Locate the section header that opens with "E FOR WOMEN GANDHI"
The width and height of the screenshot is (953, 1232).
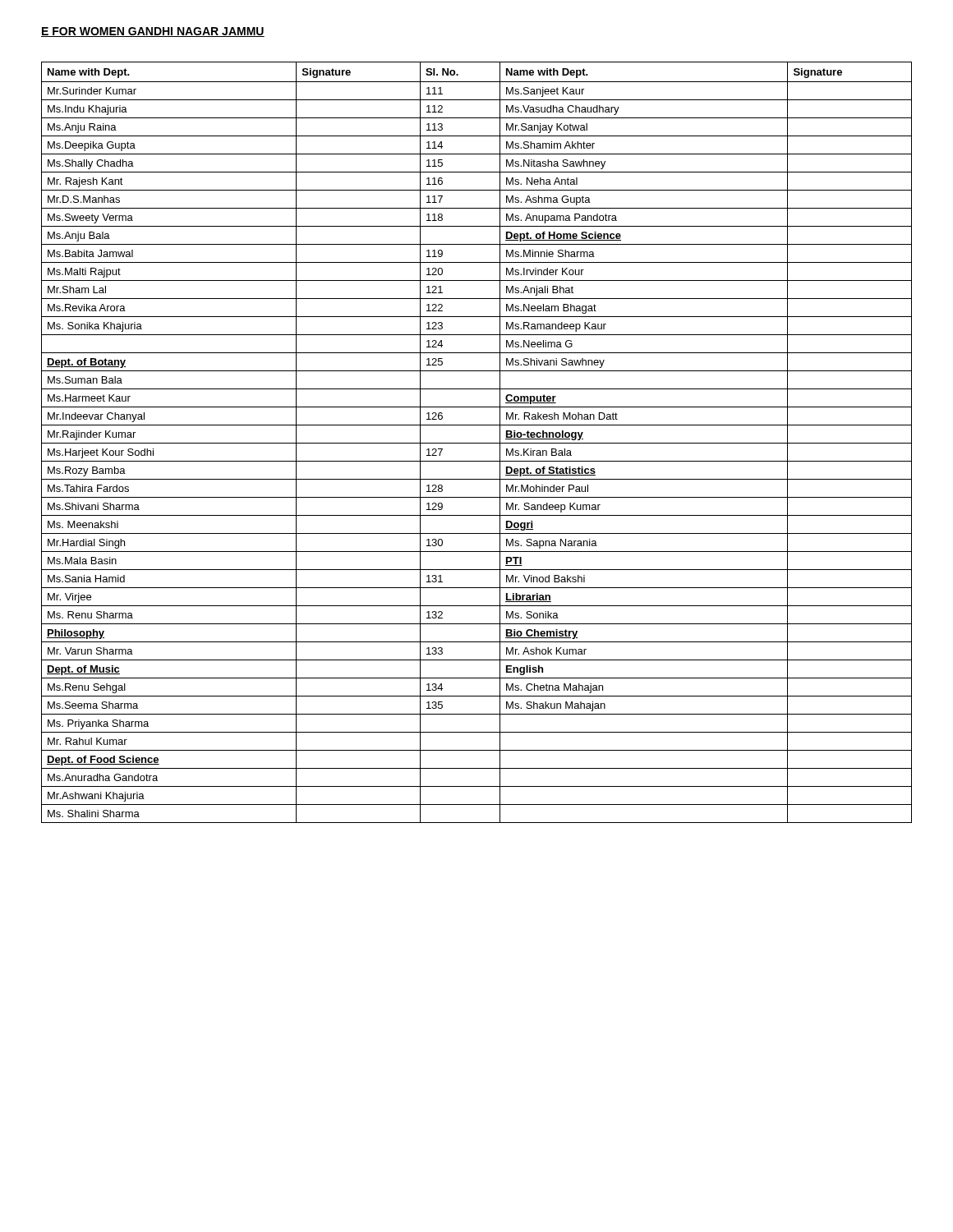coord(153,31)
